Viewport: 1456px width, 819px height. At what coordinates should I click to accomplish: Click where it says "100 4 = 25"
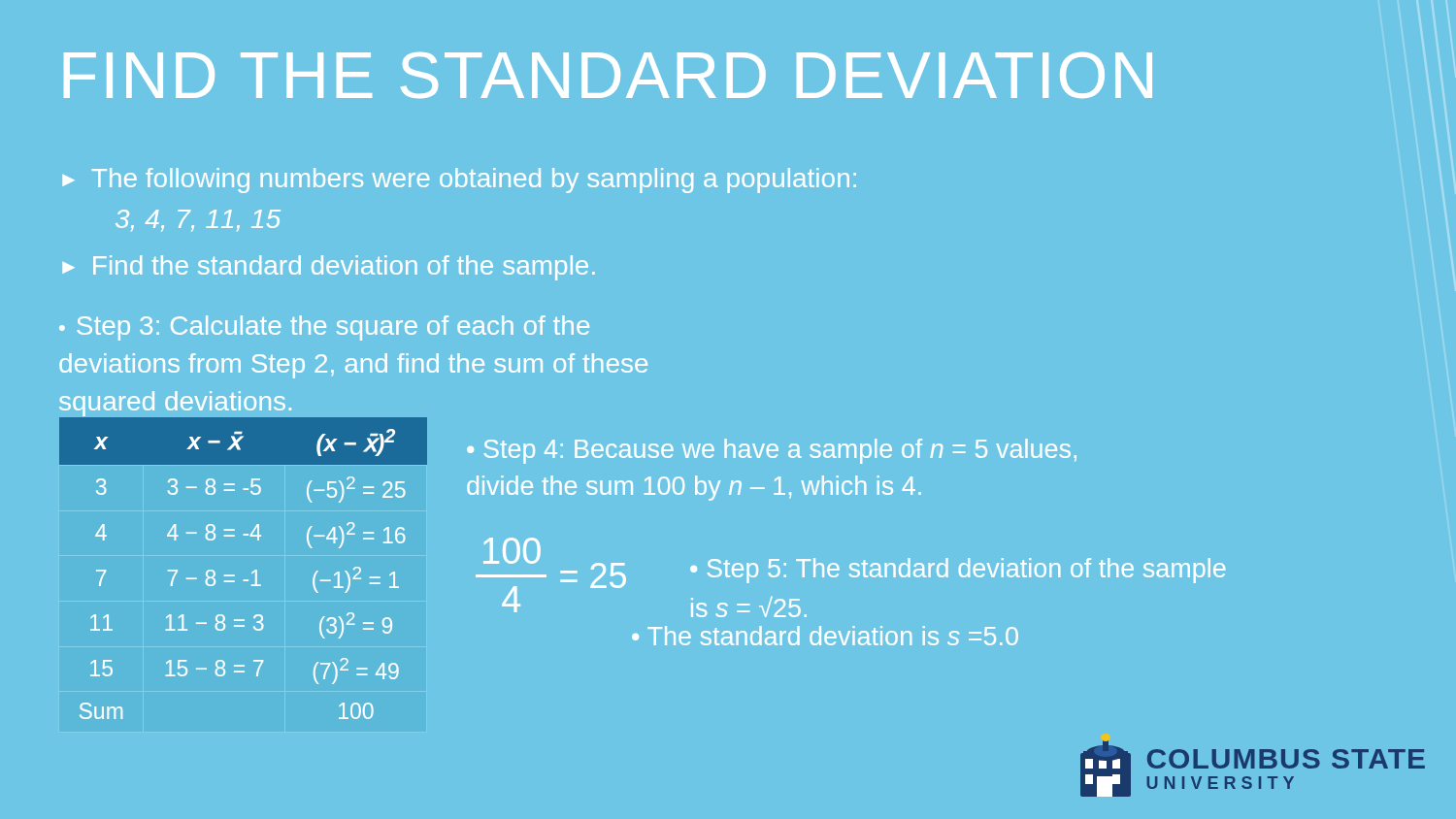[x=552, y=576]
